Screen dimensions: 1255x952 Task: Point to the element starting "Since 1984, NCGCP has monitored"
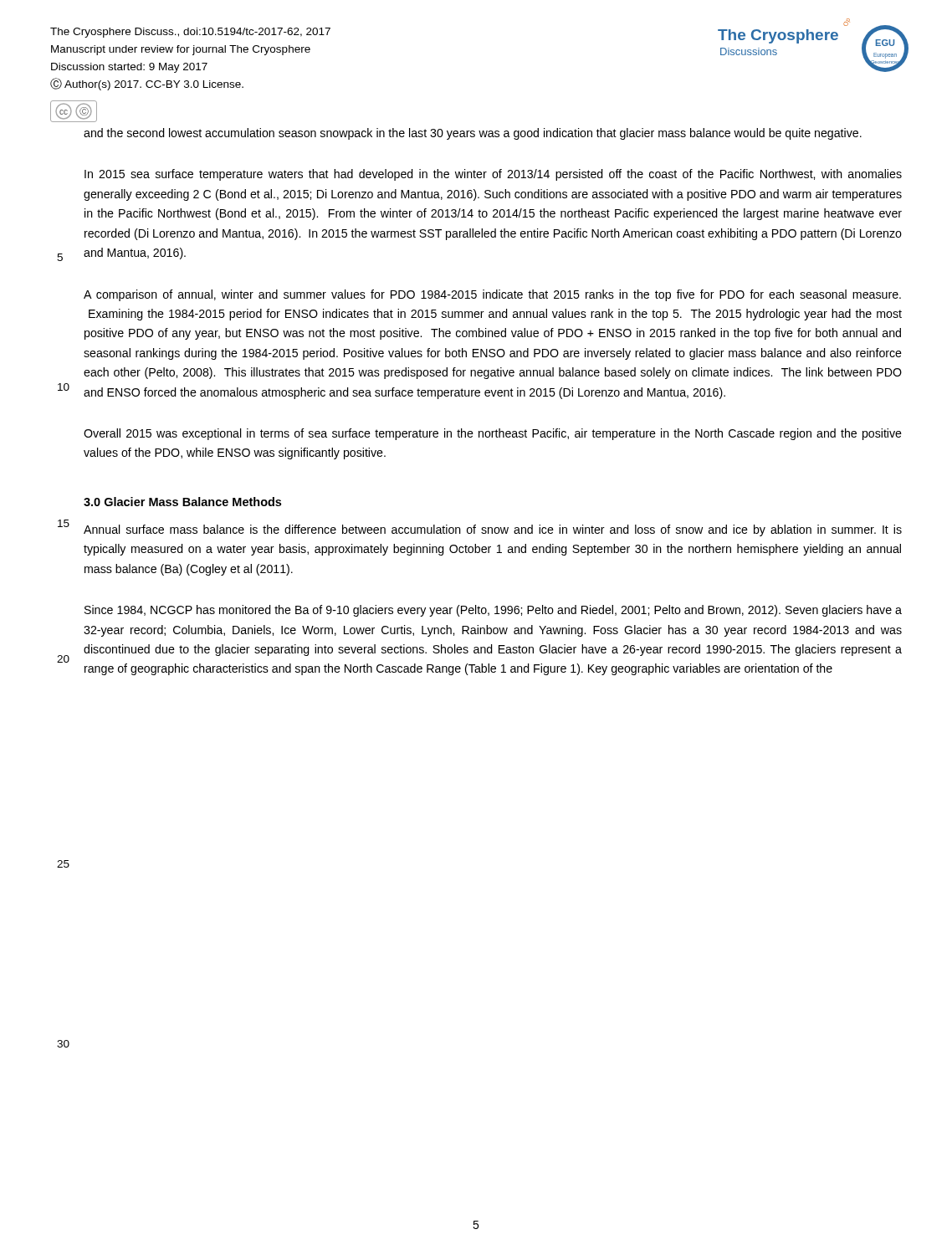pyautogui.click(x=493, y=639)
